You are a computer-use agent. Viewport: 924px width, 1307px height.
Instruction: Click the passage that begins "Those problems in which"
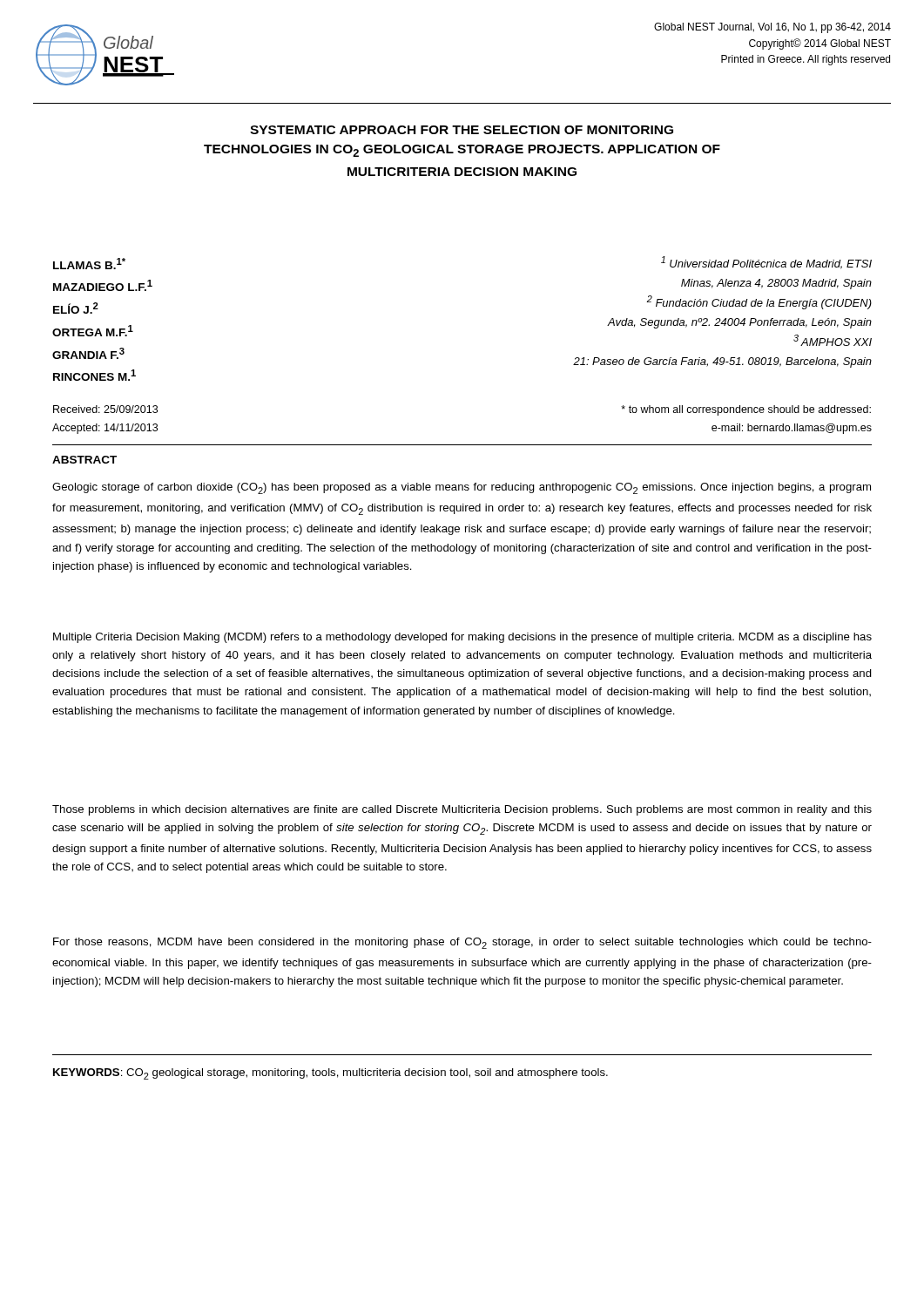click(462, 838)
